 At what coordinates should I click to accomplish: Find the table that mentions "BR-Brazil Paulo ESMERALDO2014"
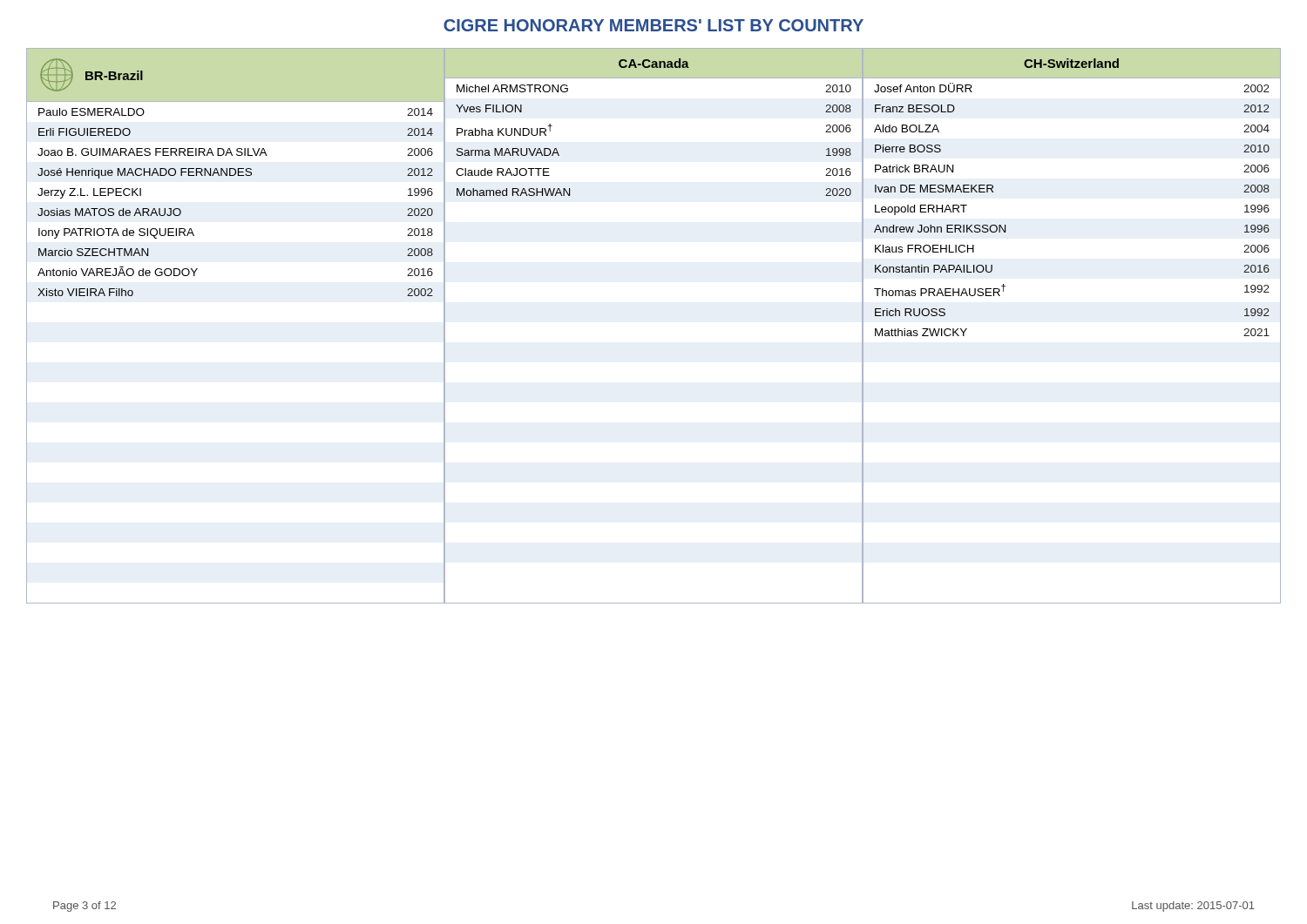coord(654,326)
